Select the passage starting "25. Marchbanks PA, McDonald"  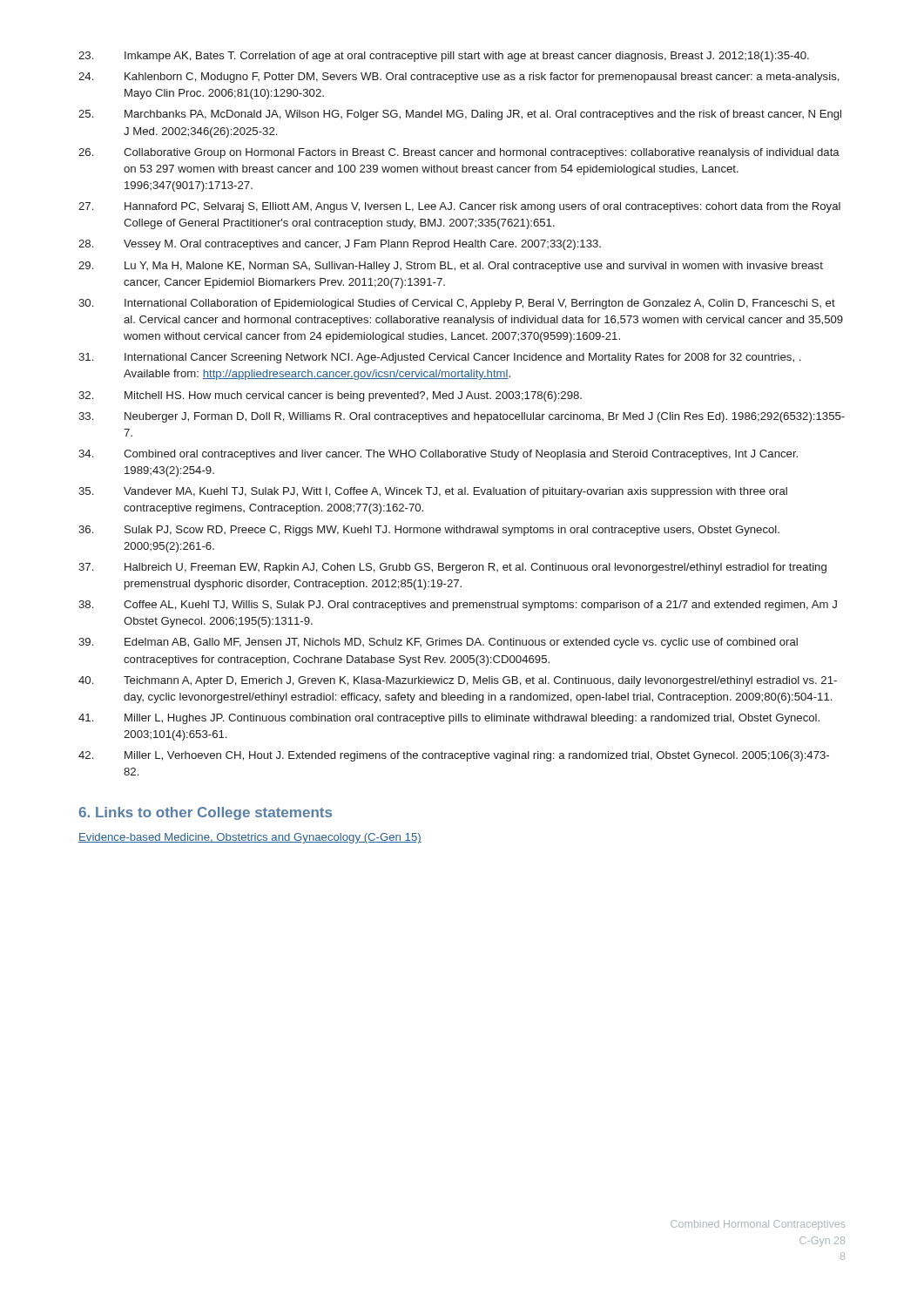click(x=462, y=122)
